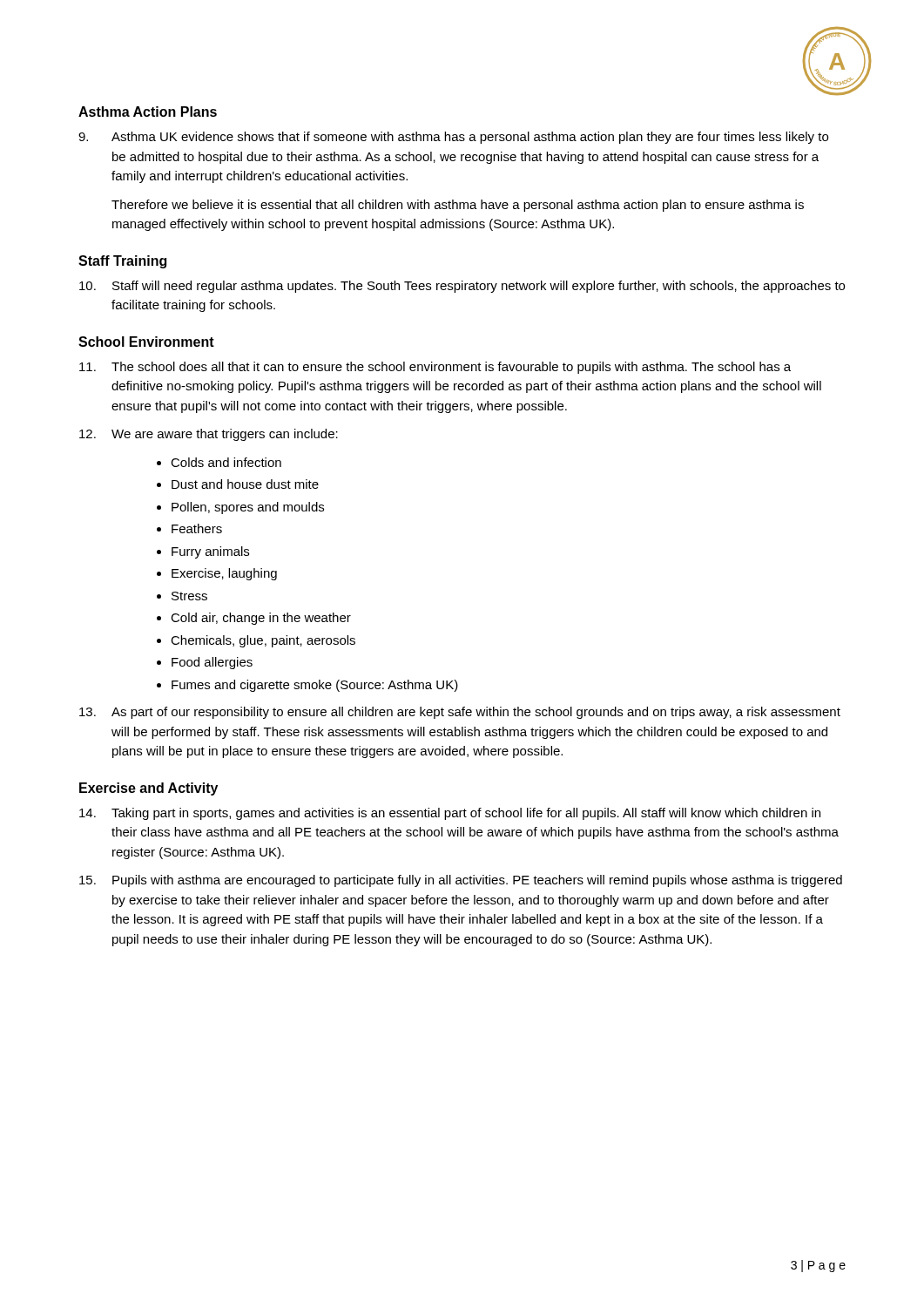Select the element starting "Chemicals, glue, paint, aerosols"
The height and width of the screenshot is (1307, 924).
(x=263, y=640)
